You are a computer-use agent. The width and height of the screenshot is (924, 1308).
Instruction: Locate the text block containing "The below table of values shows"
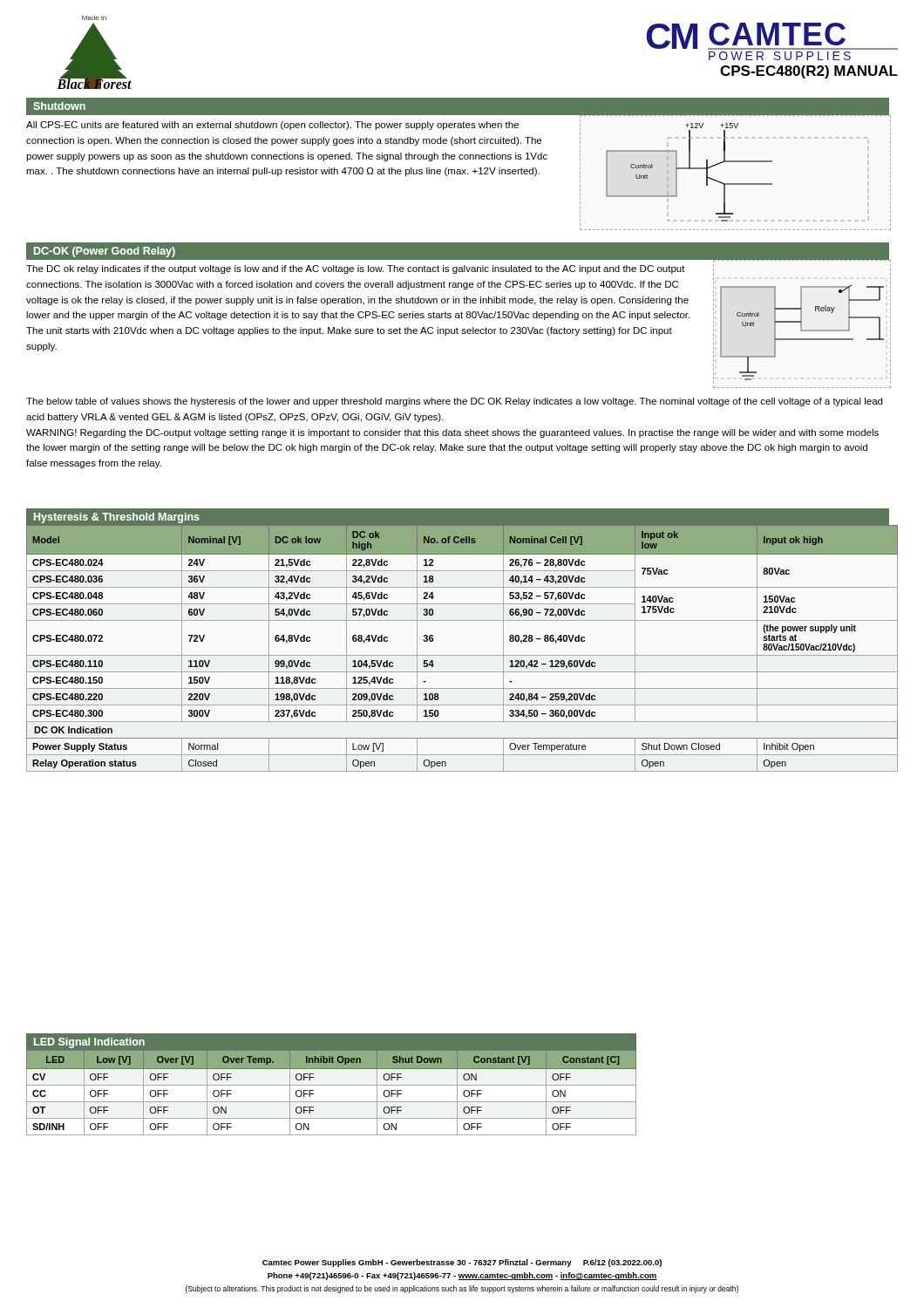[x=455, y=432]
